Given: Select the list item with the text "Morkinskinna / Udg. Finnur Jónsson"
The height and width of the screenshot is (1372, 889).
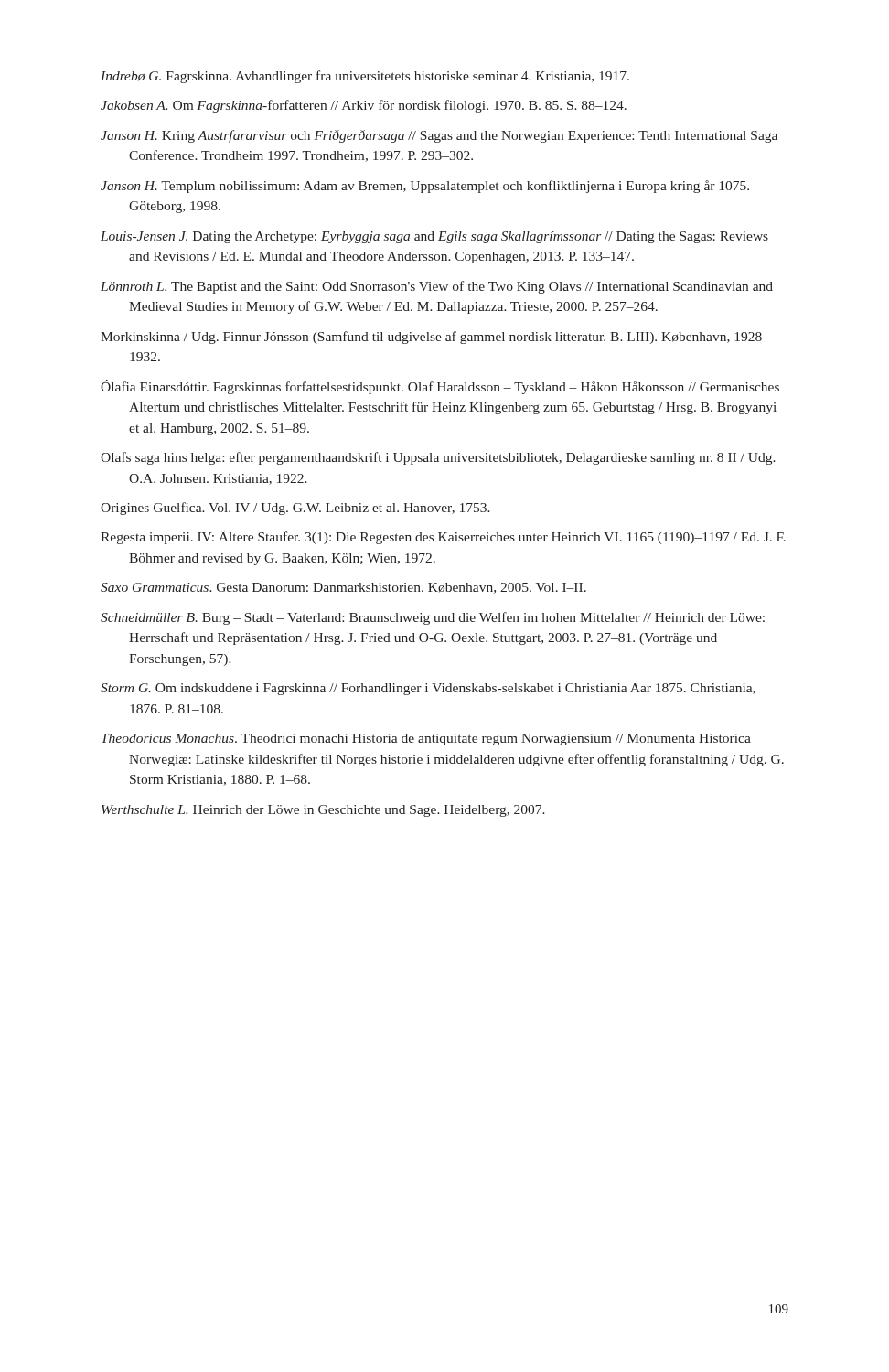Looking at the screenshot, I should (435, 346).
